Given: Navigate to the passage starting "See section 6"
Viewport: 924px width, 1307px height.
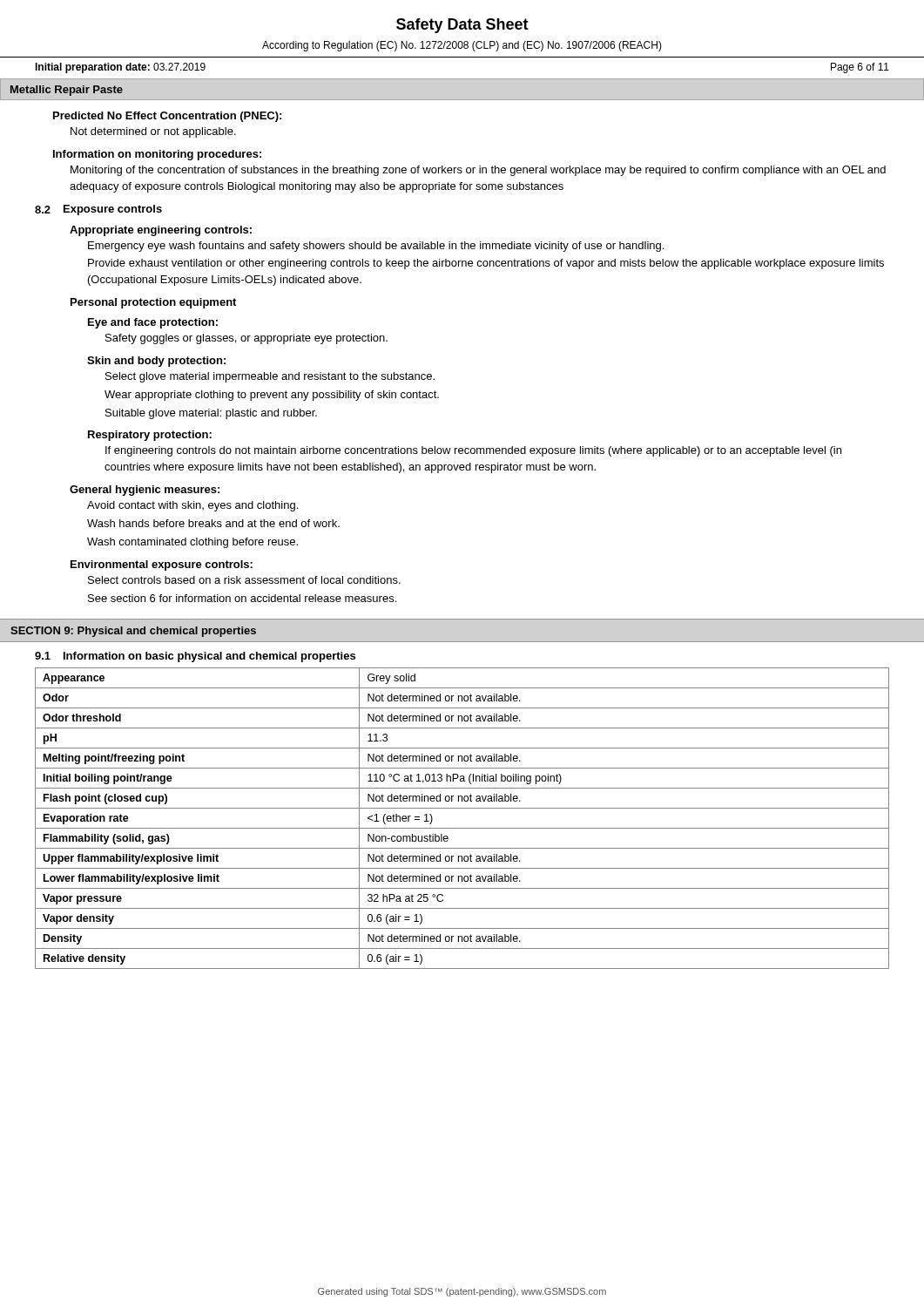Looking at the screenshot, I should point(242,598).
